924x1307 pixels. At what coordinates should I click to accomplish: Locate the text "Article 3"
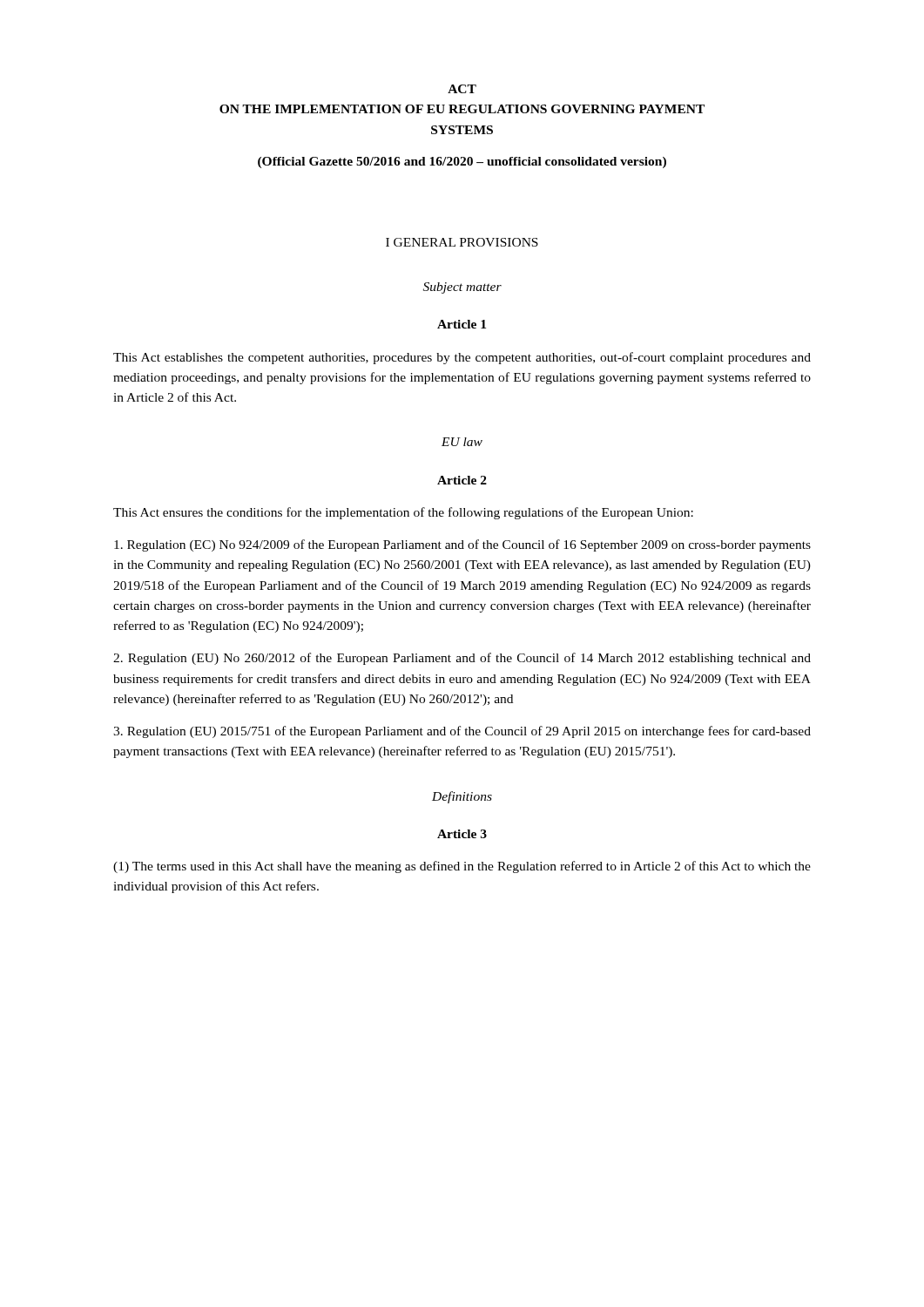[462, 833]
